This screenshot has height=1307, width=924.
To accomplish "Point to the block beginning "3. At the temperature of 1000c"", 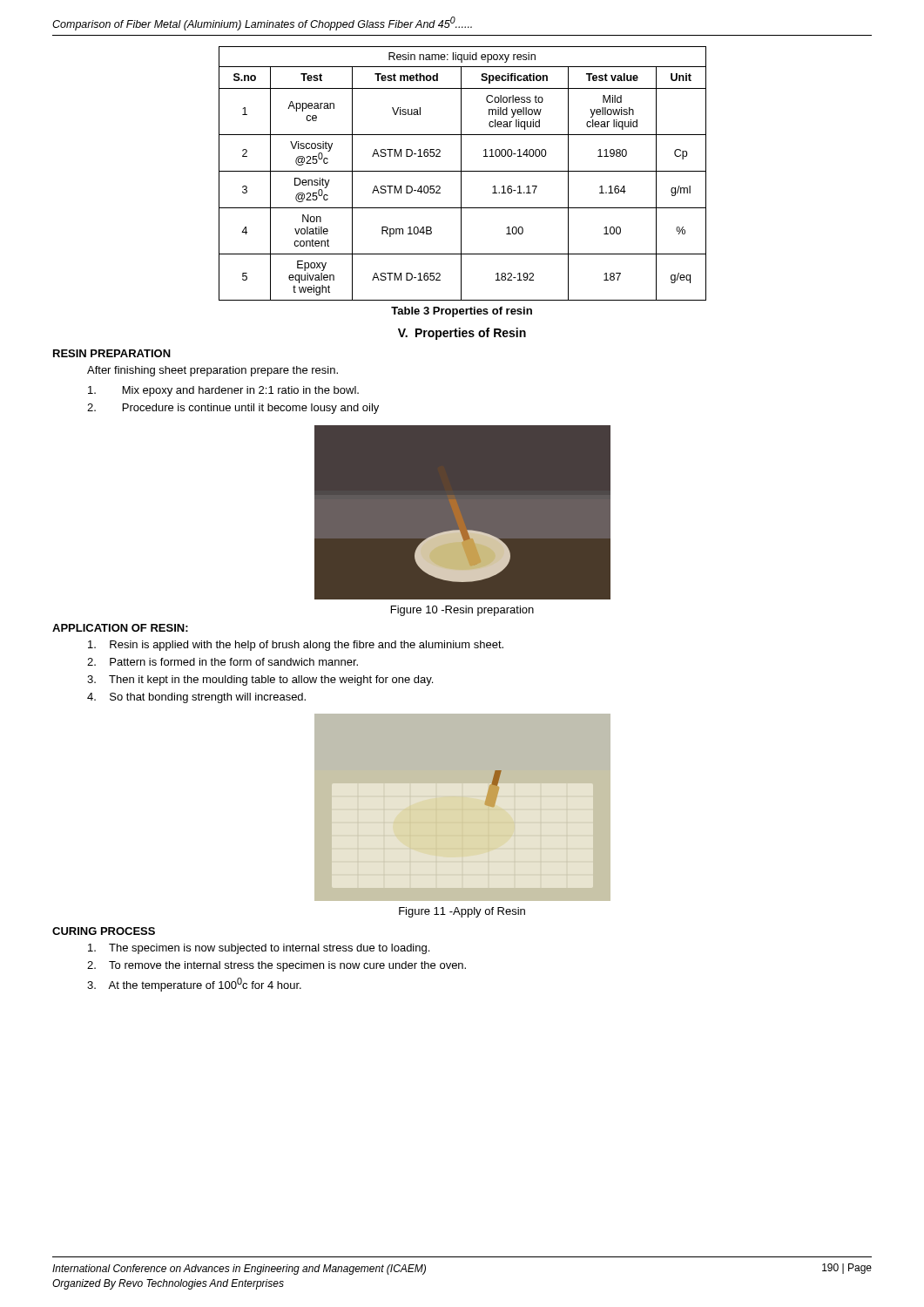I will [195, 984].
